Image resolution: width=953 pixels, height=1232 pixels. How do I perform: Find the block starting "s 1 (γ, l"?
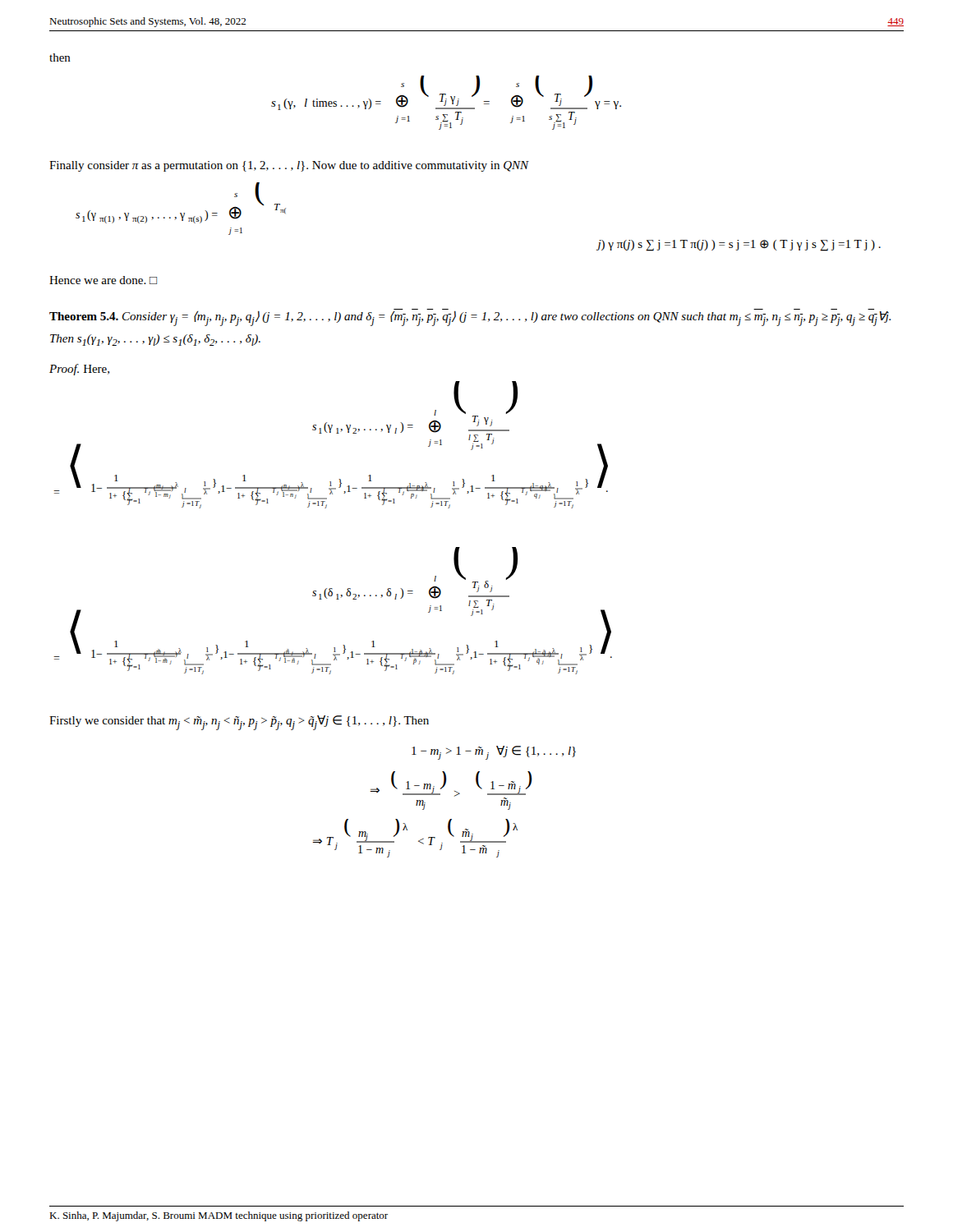[476, 104]
